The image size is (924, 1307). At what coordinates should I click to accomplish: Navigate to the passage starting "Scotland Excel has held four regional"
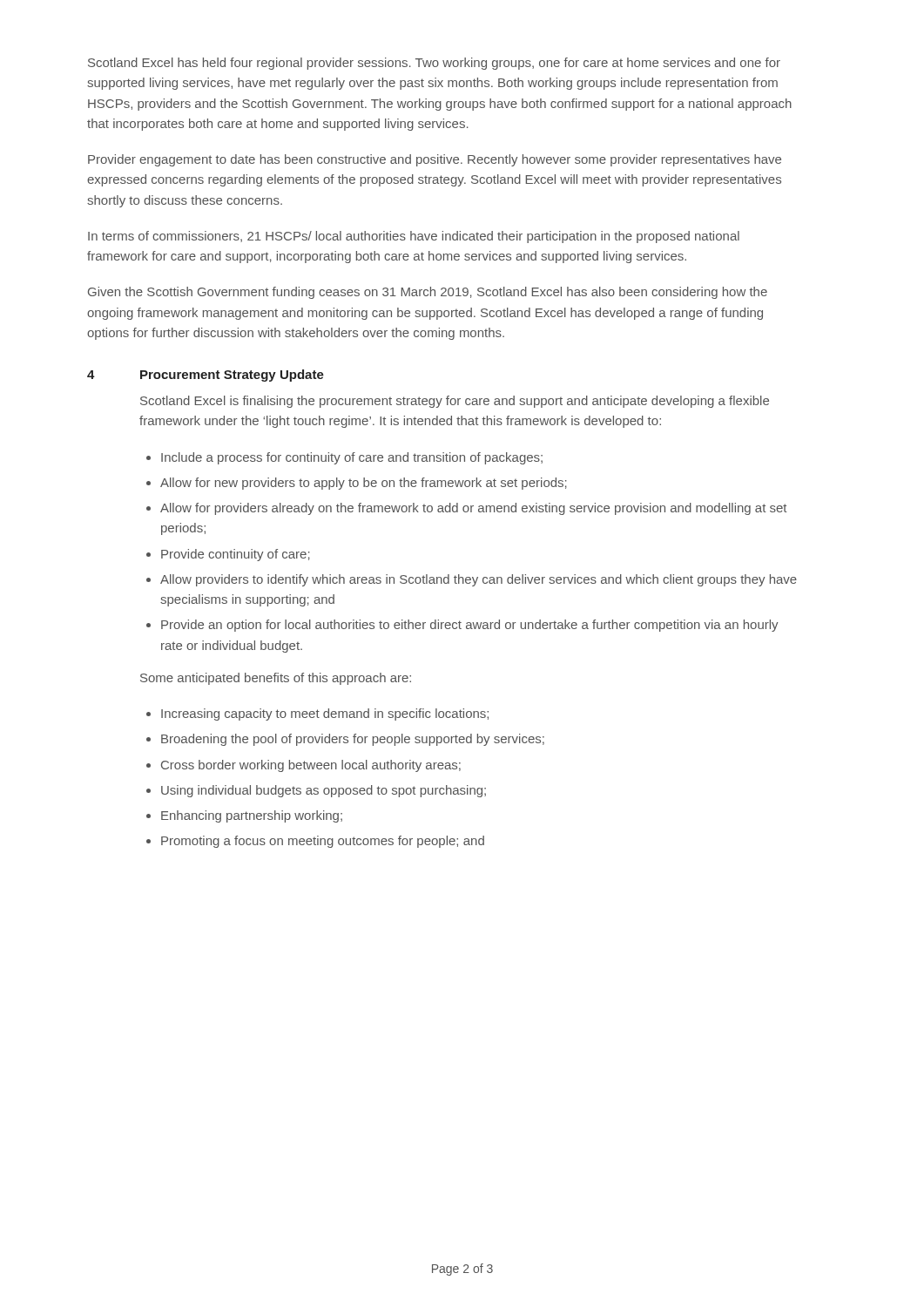(x=440, y=93)
